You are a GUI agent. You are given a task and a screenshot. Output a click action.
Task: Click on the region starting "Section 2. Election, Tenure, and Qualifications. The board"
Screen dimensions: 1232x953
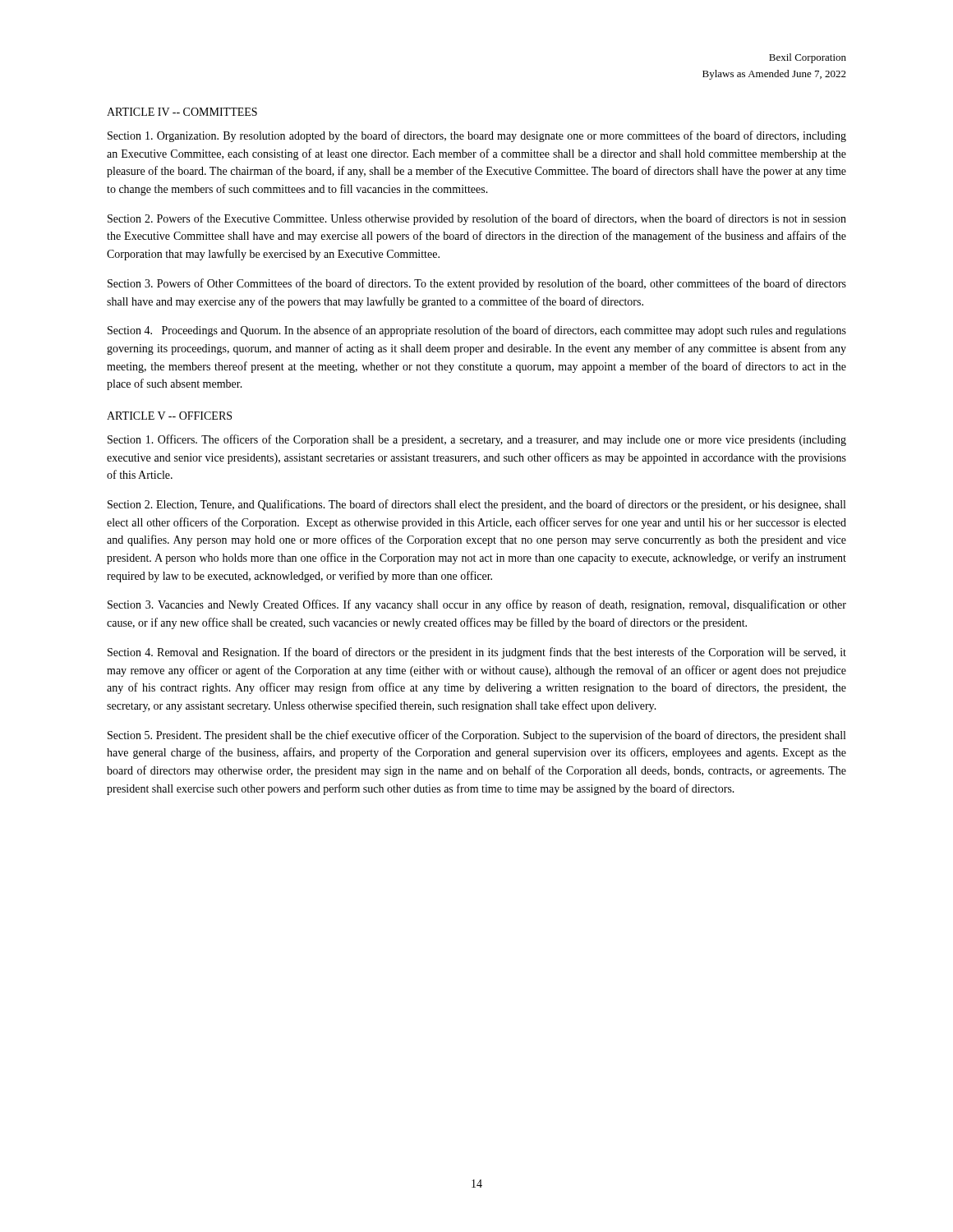pyautogui.click(x=476, y=540)
